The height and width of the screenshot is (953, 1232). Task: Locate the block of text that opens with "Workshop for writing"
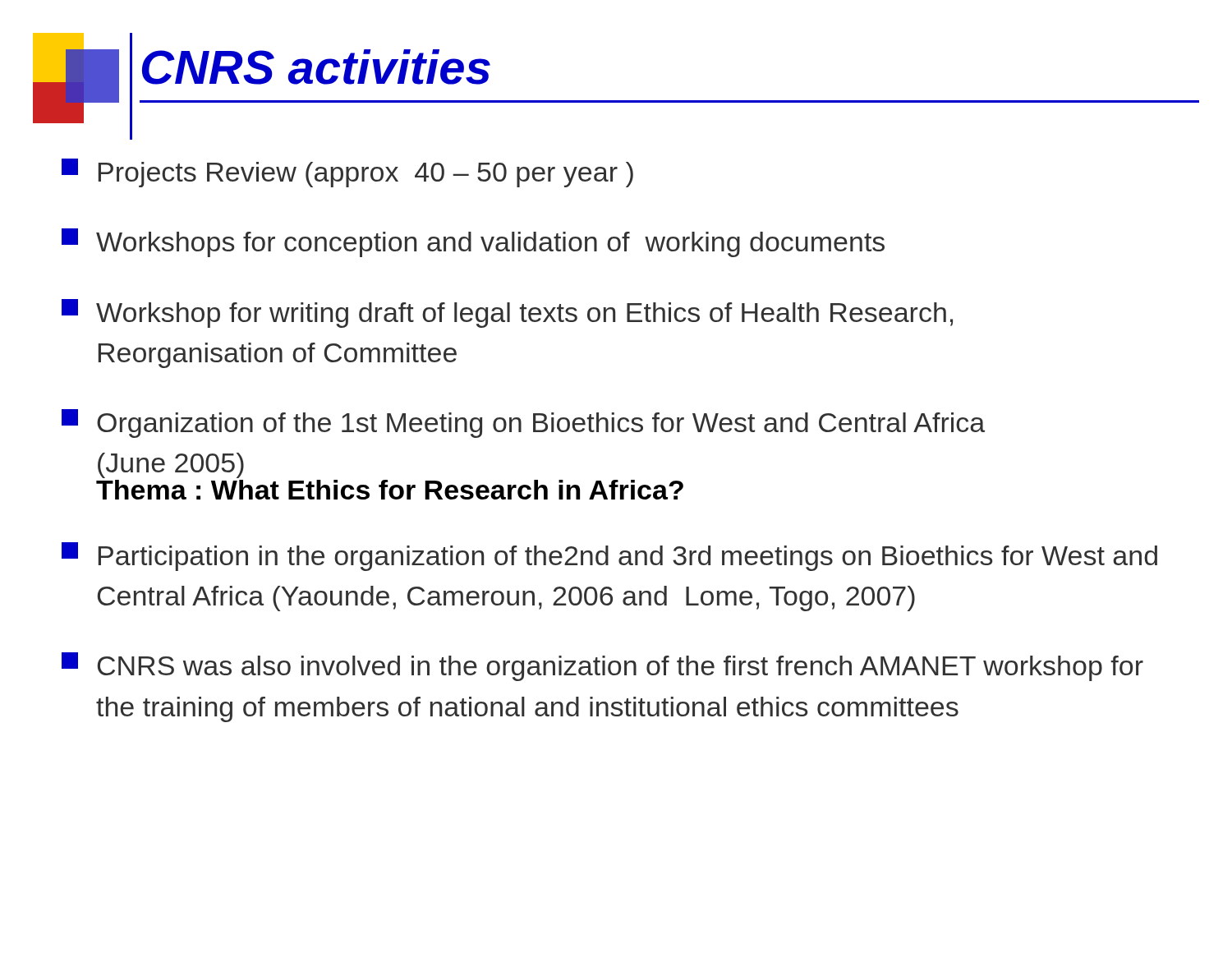(x=622, y=333)
